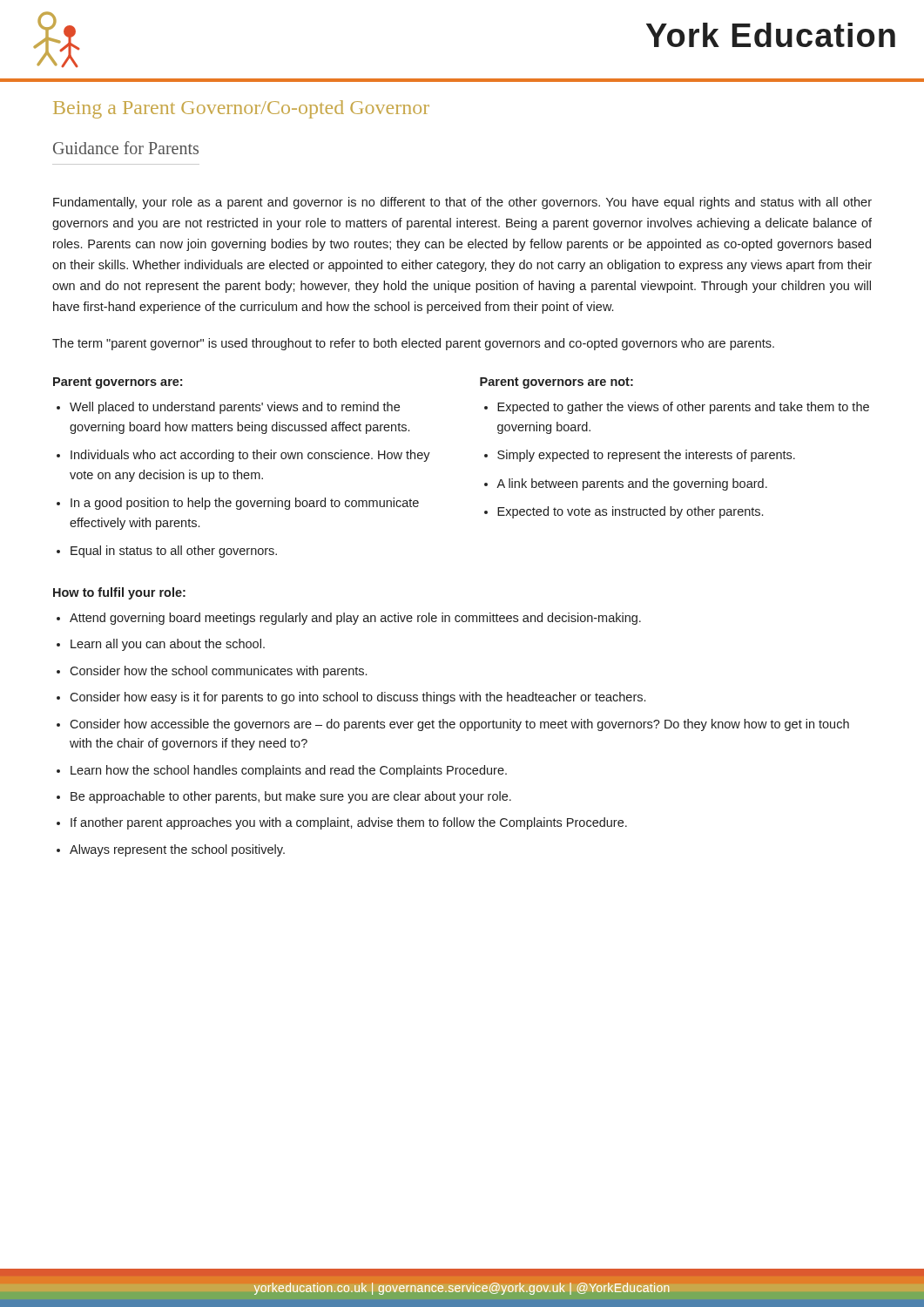Click on the text block that says "Fundamentally, your role as a parent"
Screen dimensions: 1307x924
[462, 254]
